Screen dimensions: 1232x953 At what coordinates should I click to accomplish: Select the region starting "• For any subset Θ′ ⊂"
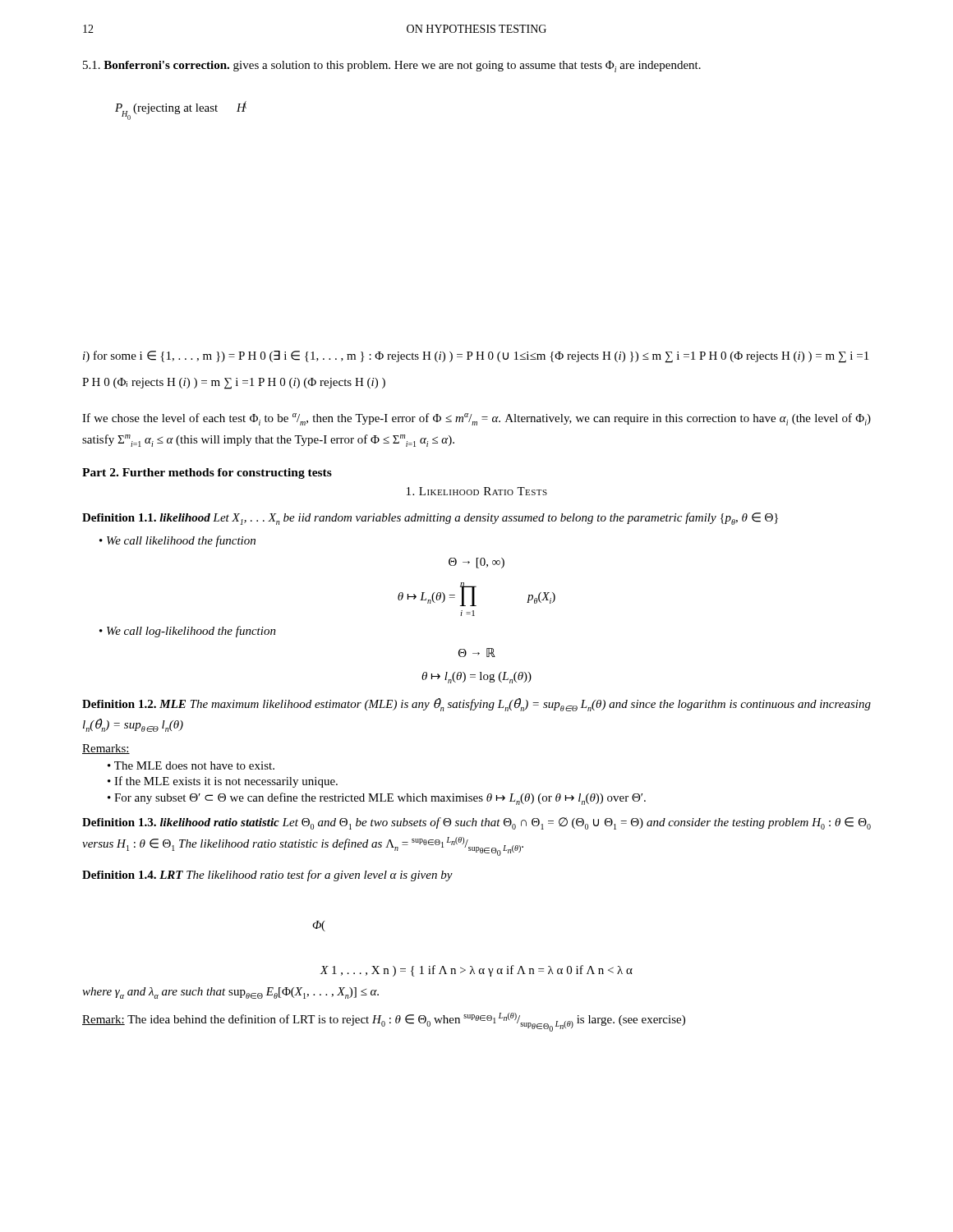point(377,799)
